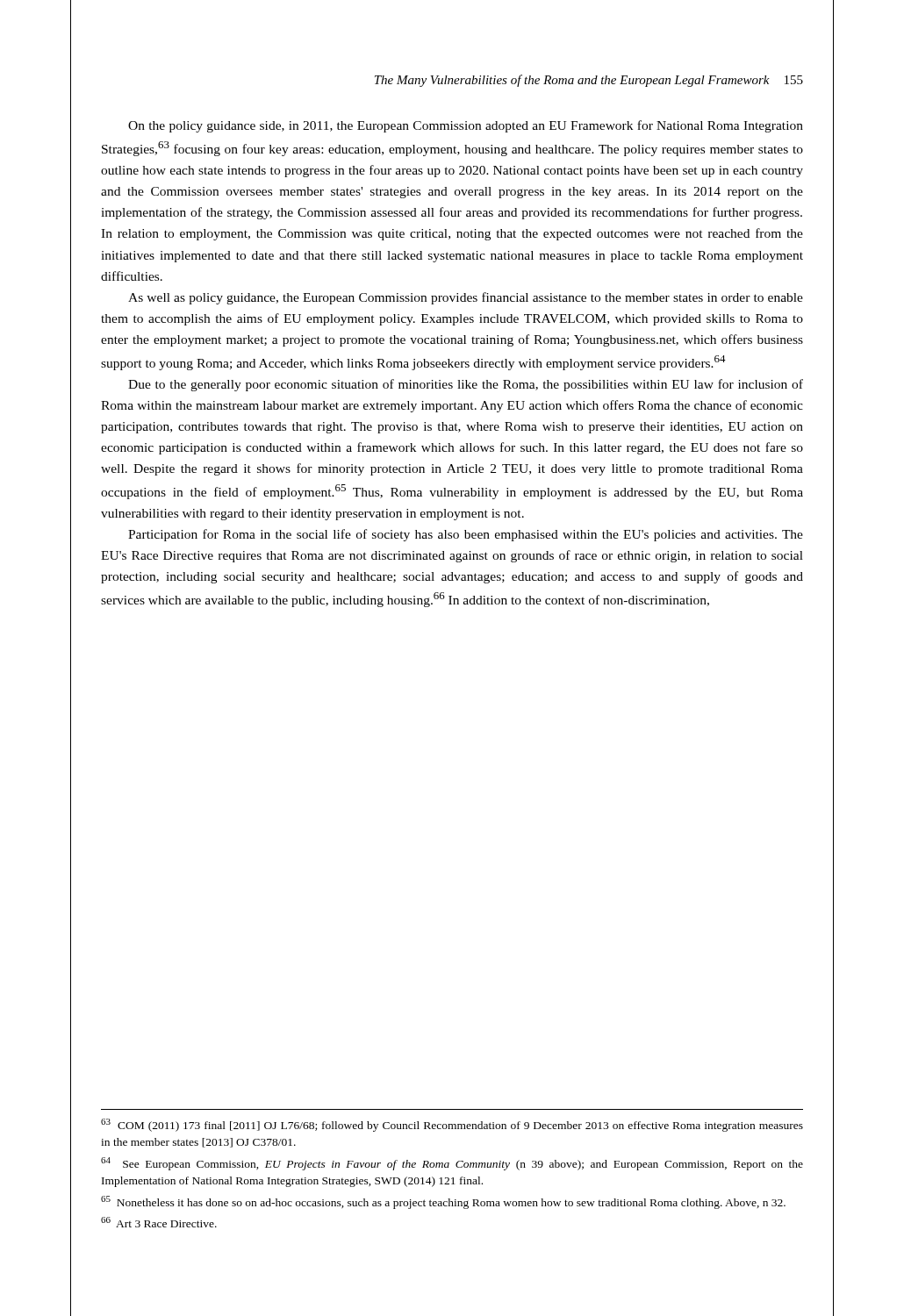Locate the block of text that opens with "Participation for Roma in"

coord(452,567)
